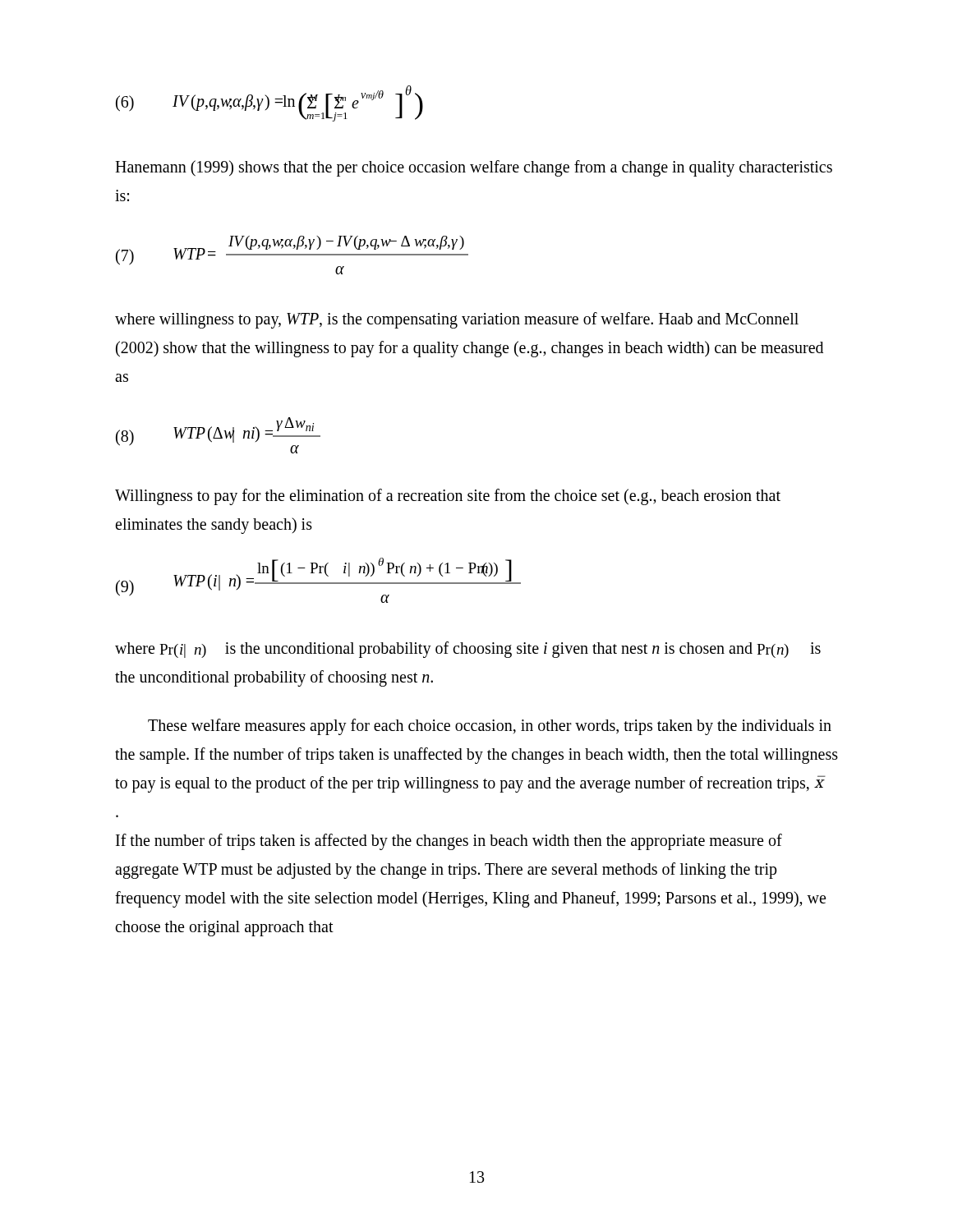Find the block on this page that starts "Hanemann (1999) shows that the"
The width and height of the screenshot is (953, 1232).
point(474,181)
